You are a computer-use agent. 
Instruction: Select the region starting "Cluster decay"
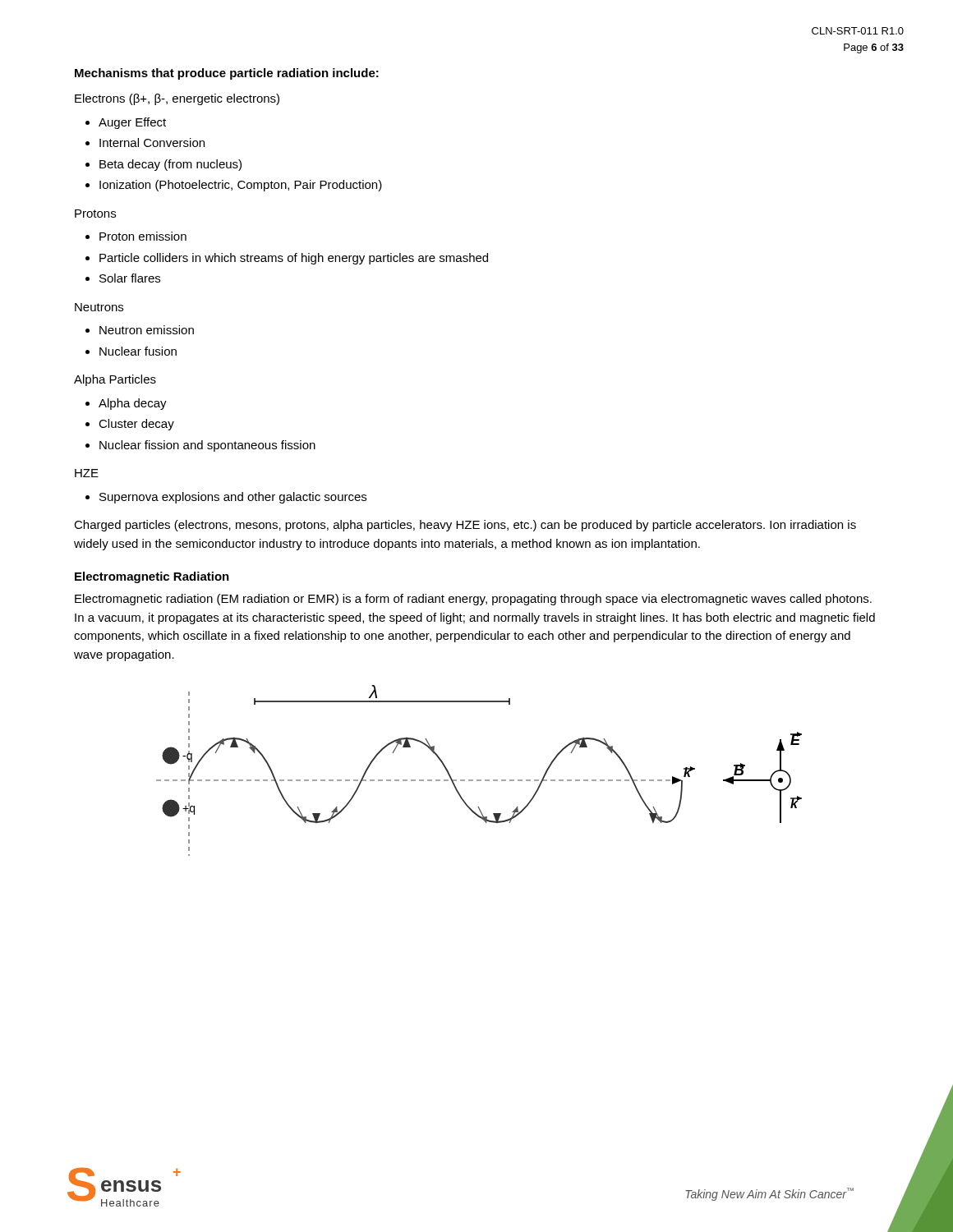(136, 423)
